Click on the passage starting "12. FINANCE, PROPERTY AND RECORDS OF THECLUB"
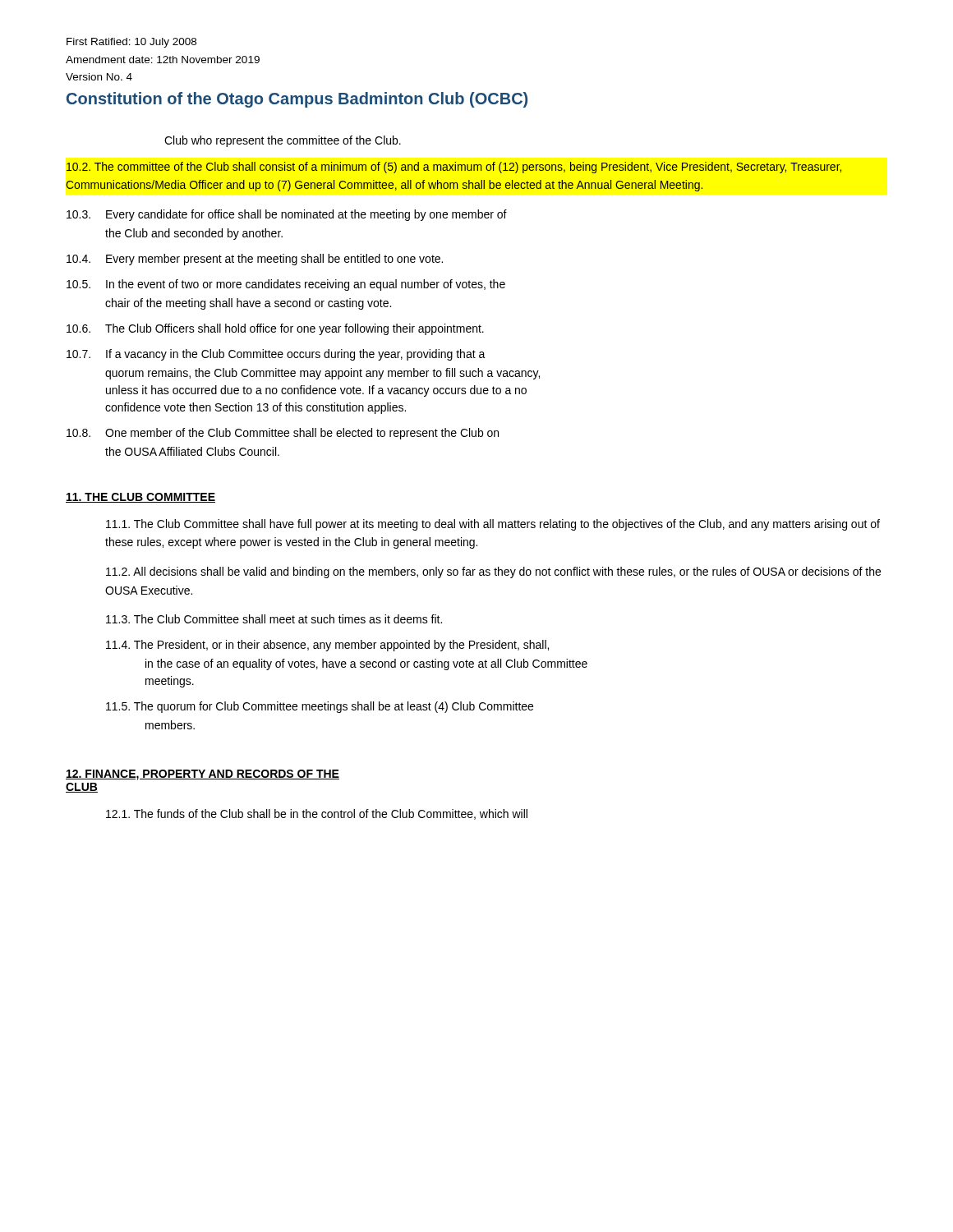 tap(203, 780)
